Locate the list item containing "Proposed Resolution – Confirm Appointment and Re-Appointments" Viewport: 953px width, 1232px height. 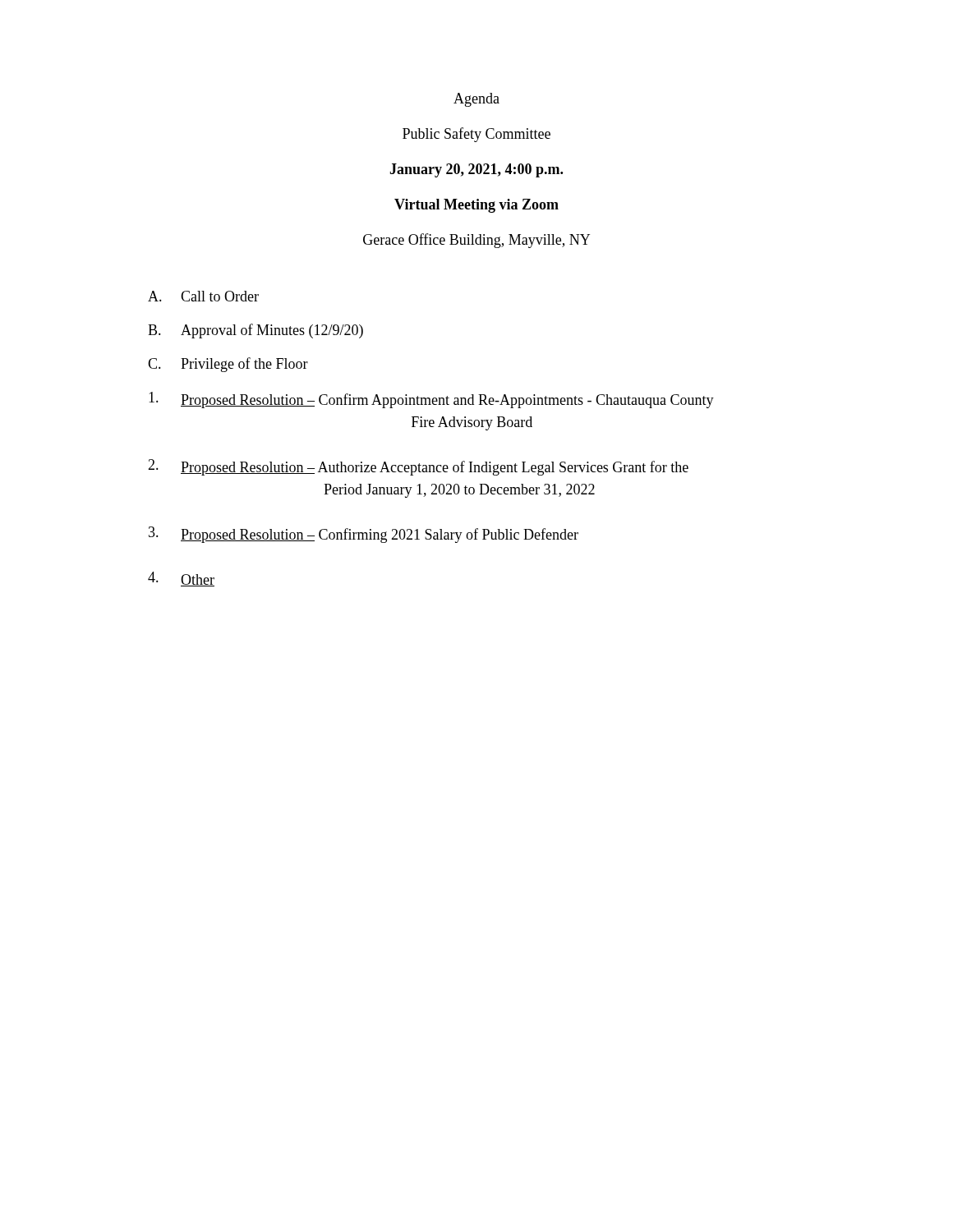(x=431, y=411)
